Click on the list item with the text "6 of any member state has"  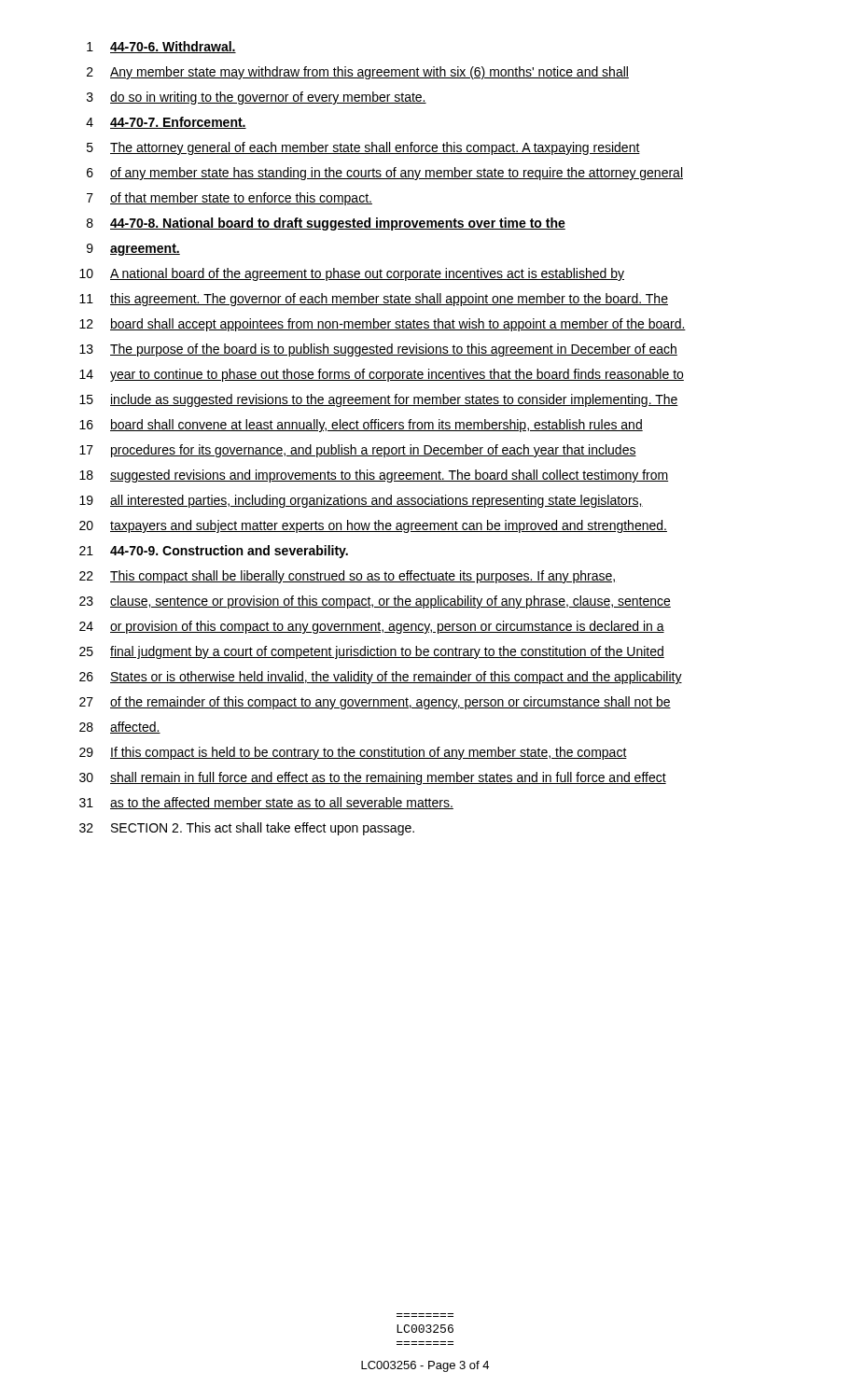(425, 173)
